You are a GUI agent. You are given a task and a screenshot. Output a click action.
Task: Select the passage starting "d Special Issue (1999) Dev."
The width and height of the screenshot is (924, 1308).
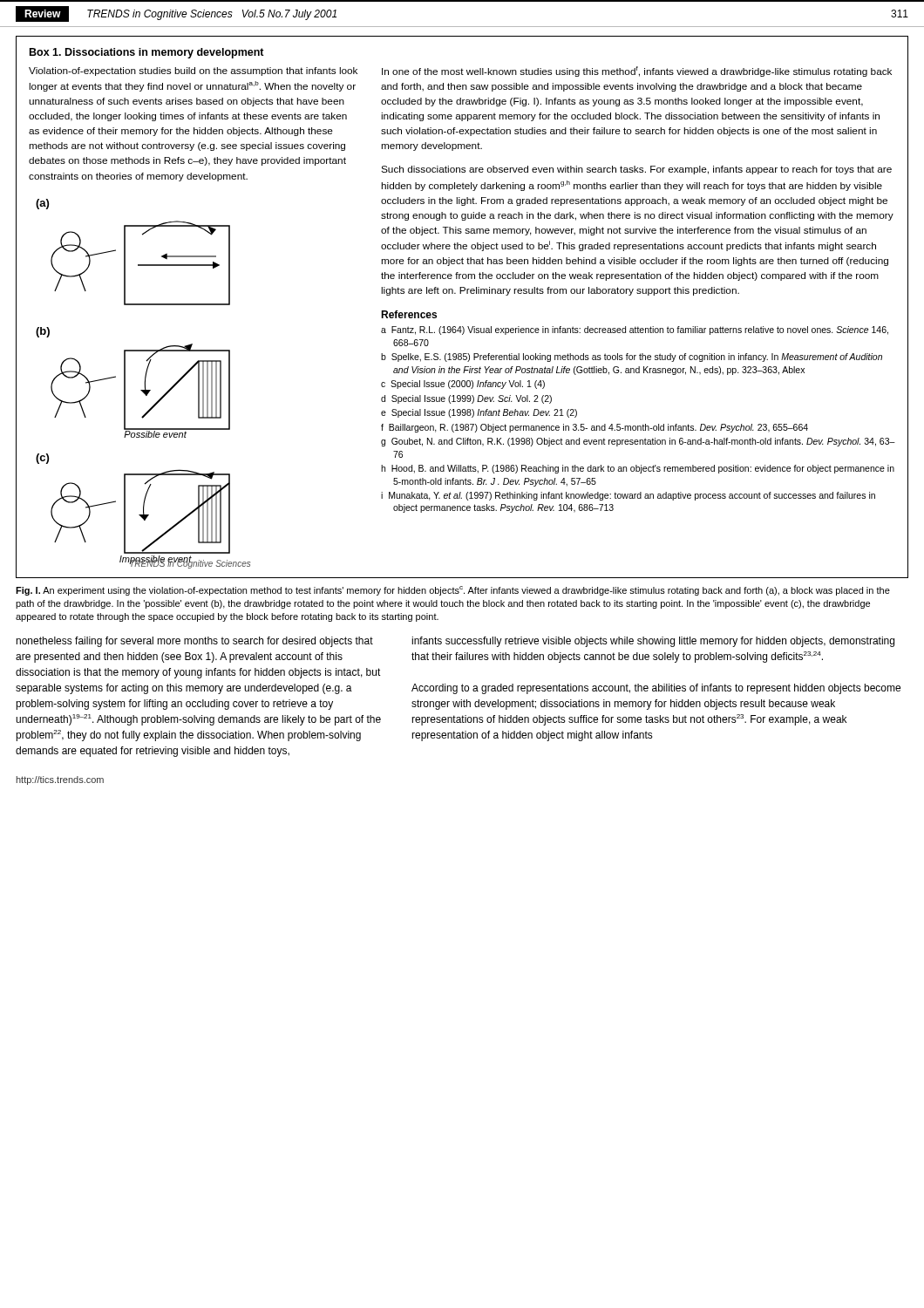(467, 398)
